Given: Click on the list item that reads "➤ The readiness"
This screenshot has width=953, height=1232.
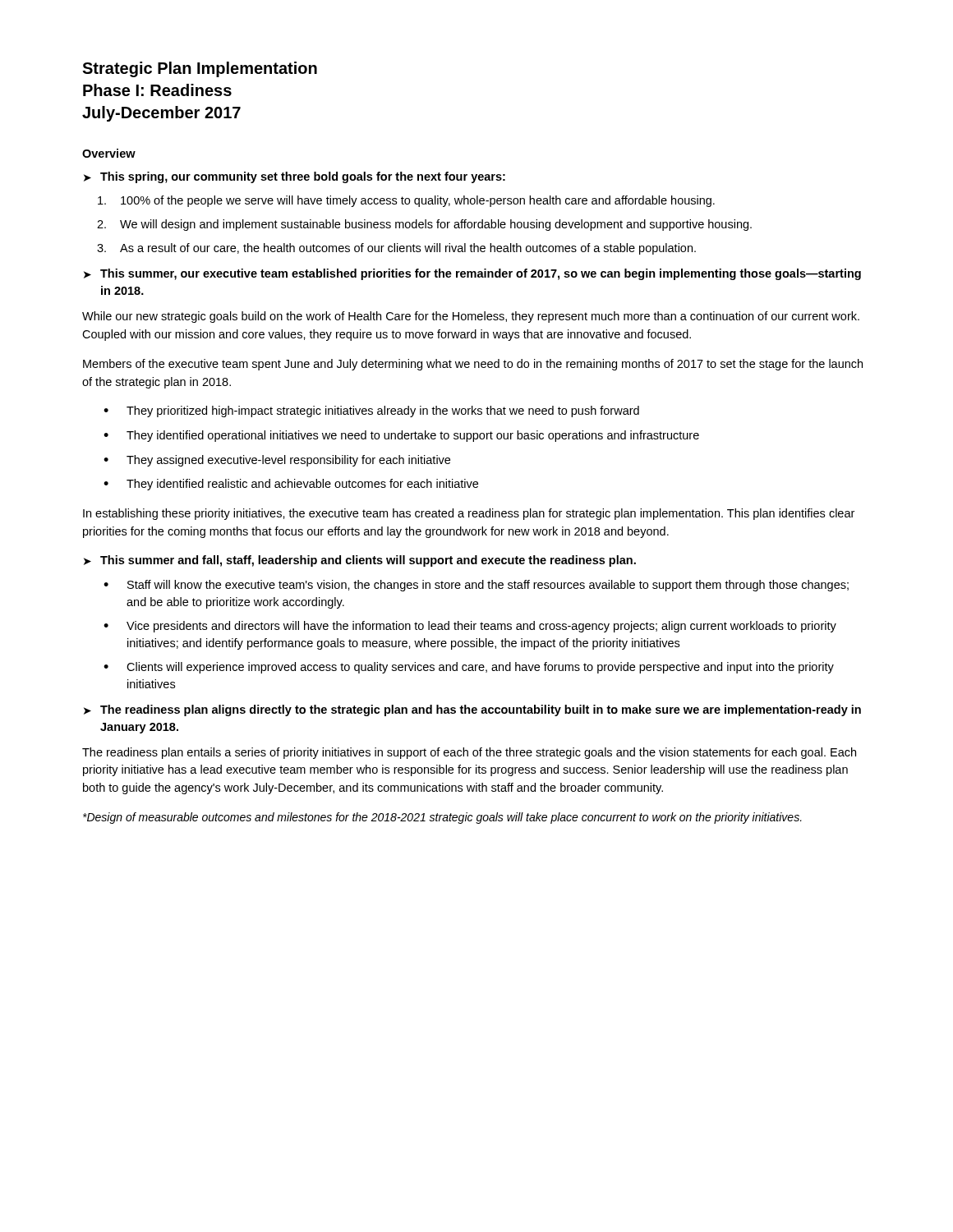Looking at the screenshot, I should pyautogui.click(x=476, y=718).
